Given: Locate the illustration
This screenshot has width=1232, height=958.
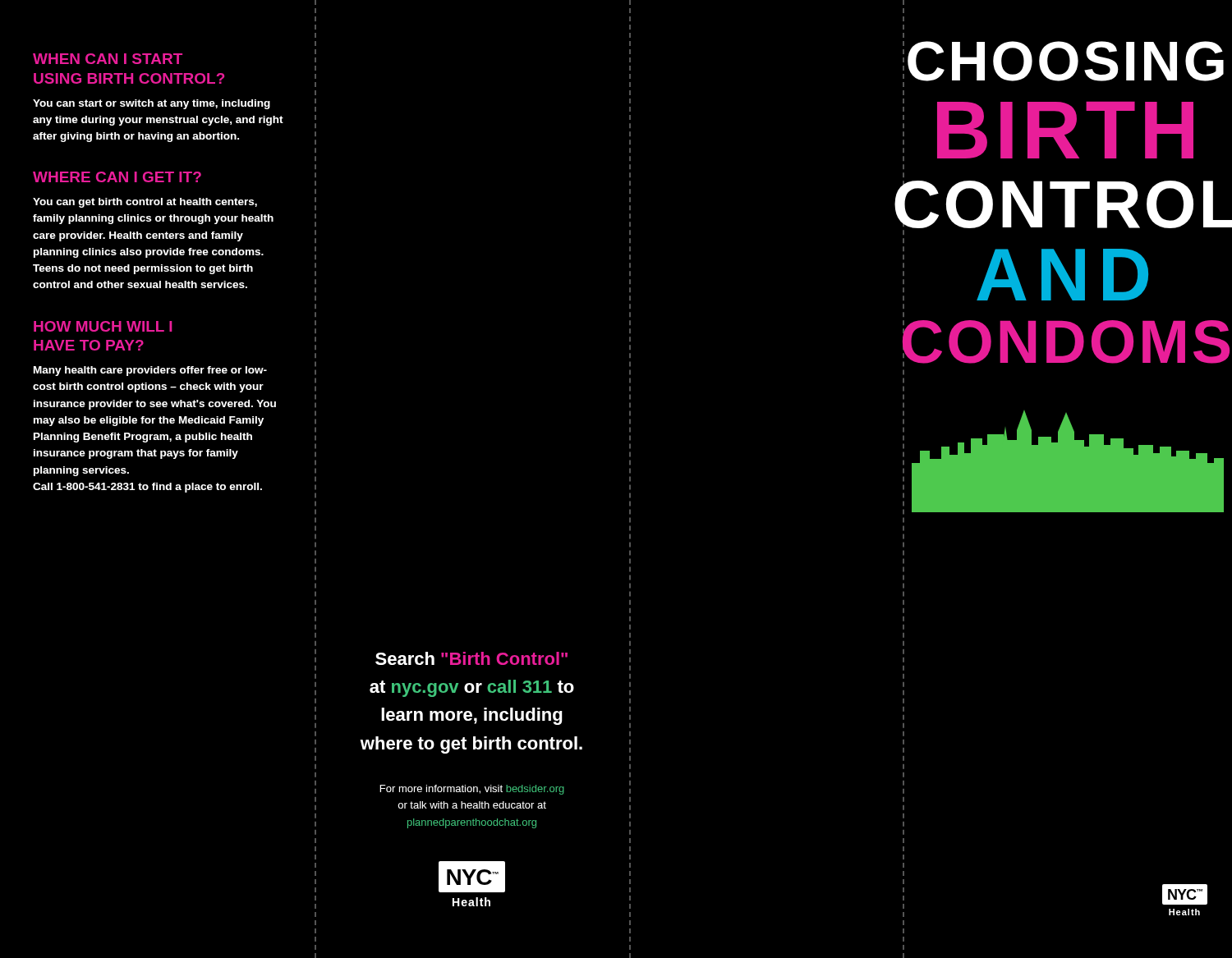Looking at the screenshot, I should click(x=1067, y=448).
